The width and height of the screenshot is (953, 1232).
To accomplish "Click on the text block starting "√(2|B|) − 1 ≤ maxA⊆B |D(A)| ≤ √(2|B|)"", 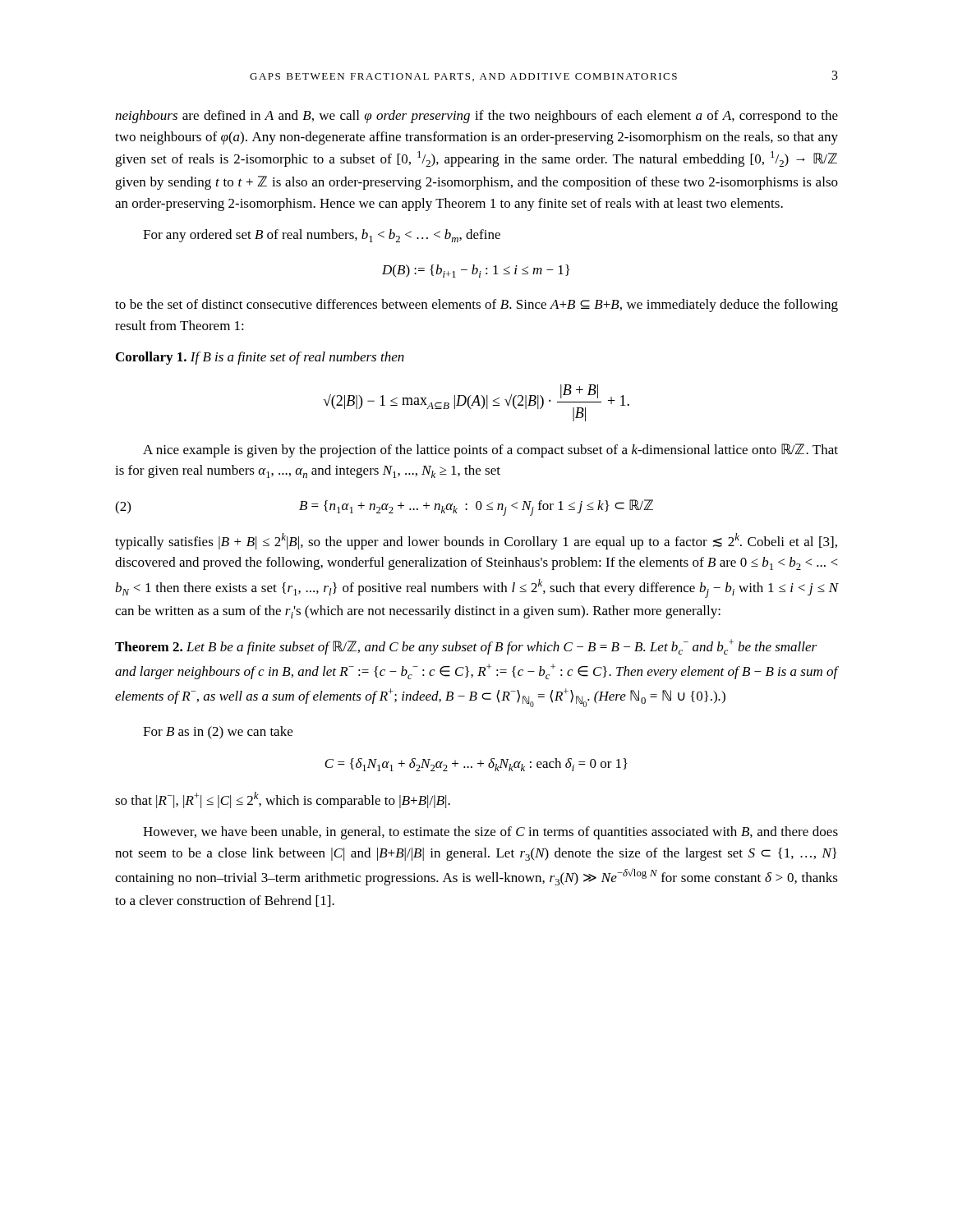I will (476, 402).
